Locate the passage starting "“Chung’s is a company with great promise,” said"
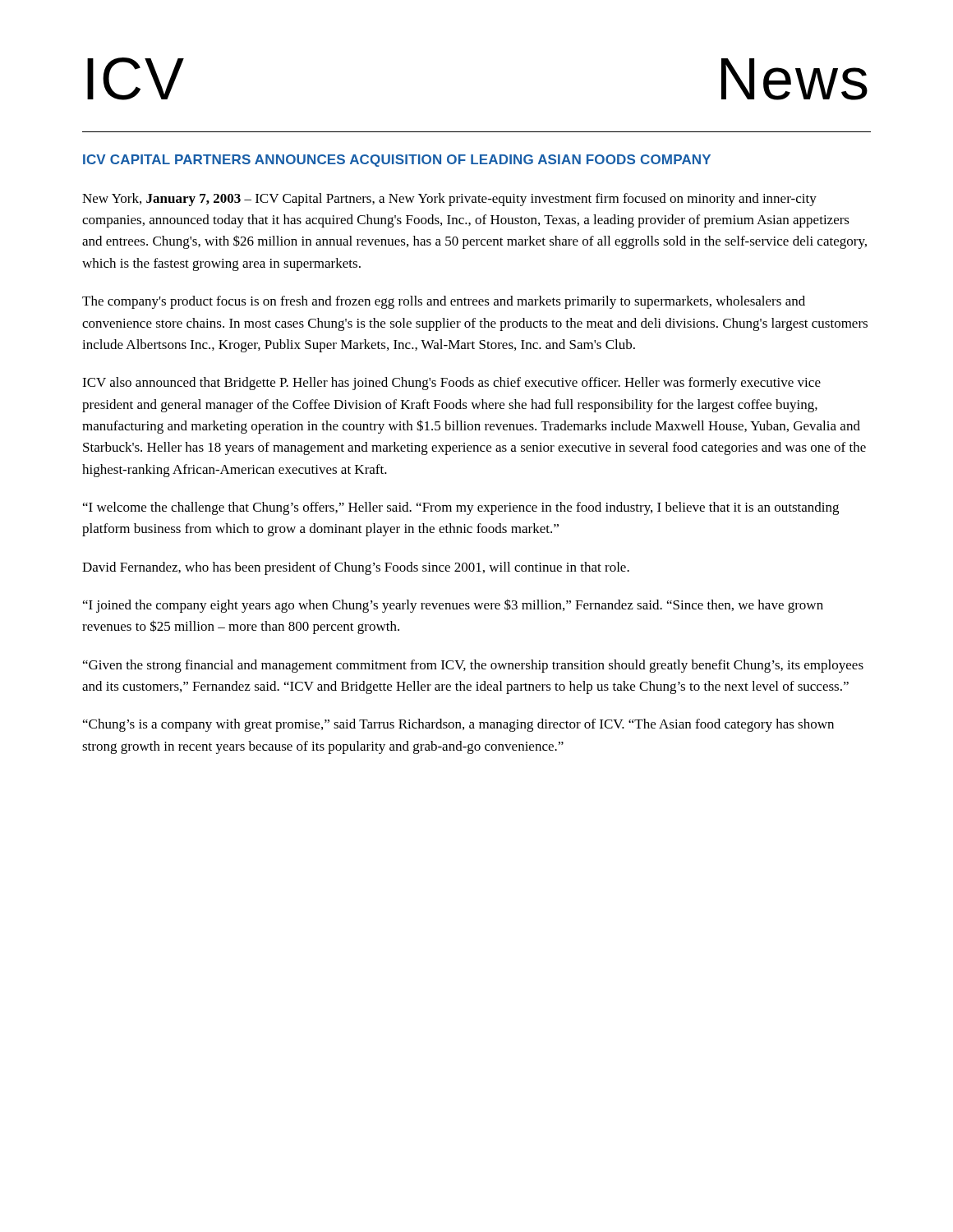The height and width of the screenshot is (1232, 953). click(x=458, y=735)
